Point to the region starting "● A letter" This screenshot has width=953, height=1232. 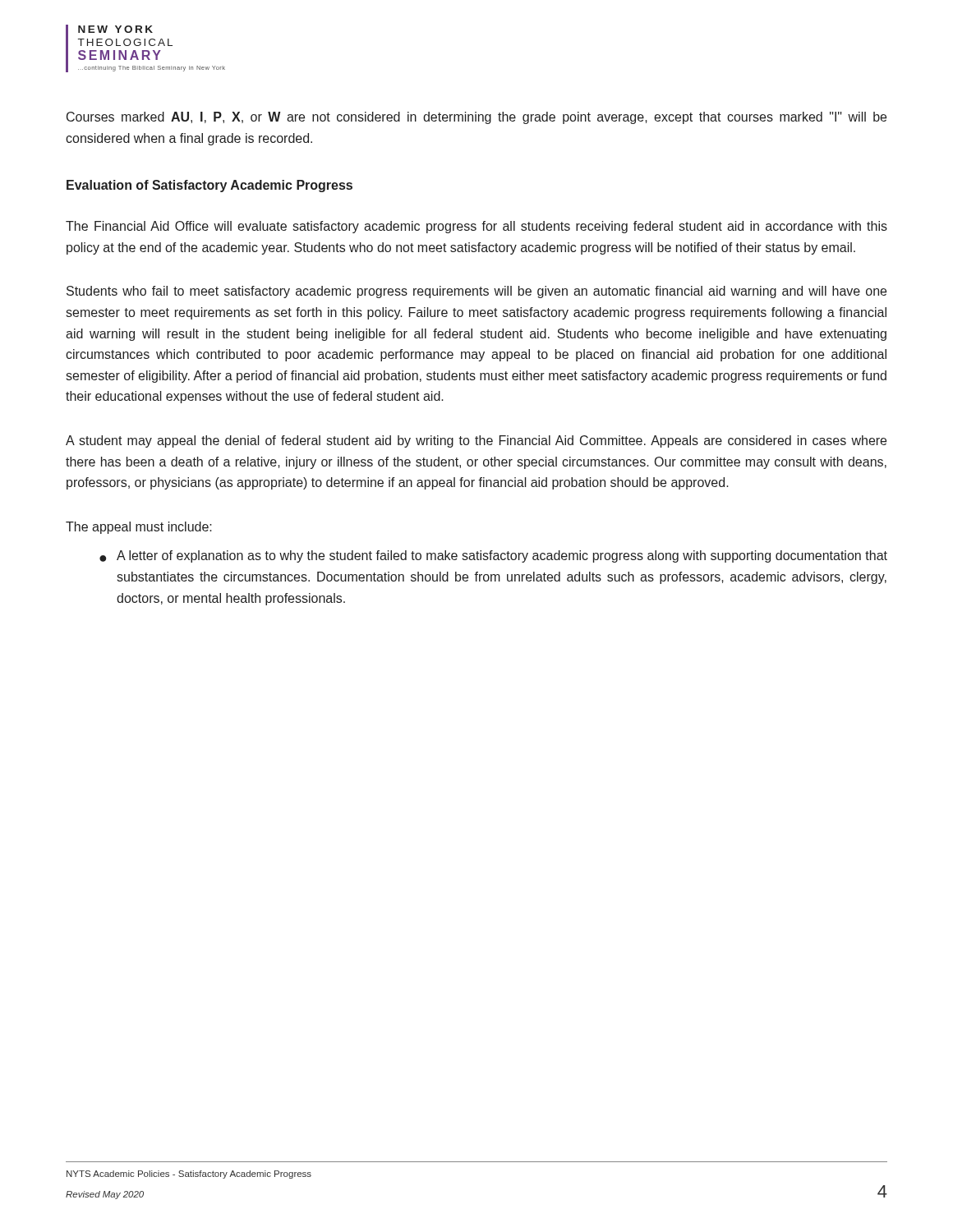point(493,577)
